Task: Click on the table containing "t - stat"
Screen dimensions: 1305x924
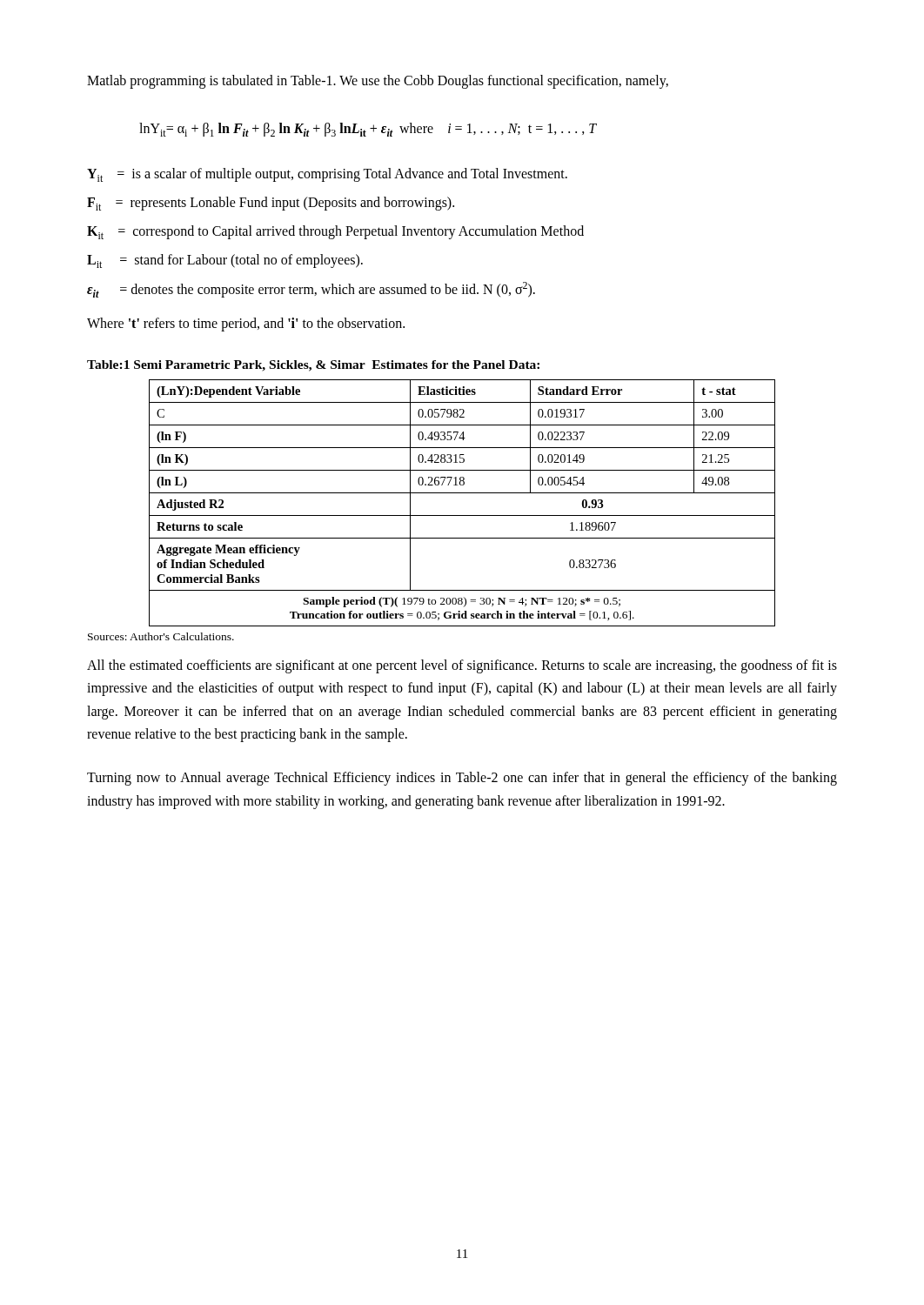Action: point(462,503)
